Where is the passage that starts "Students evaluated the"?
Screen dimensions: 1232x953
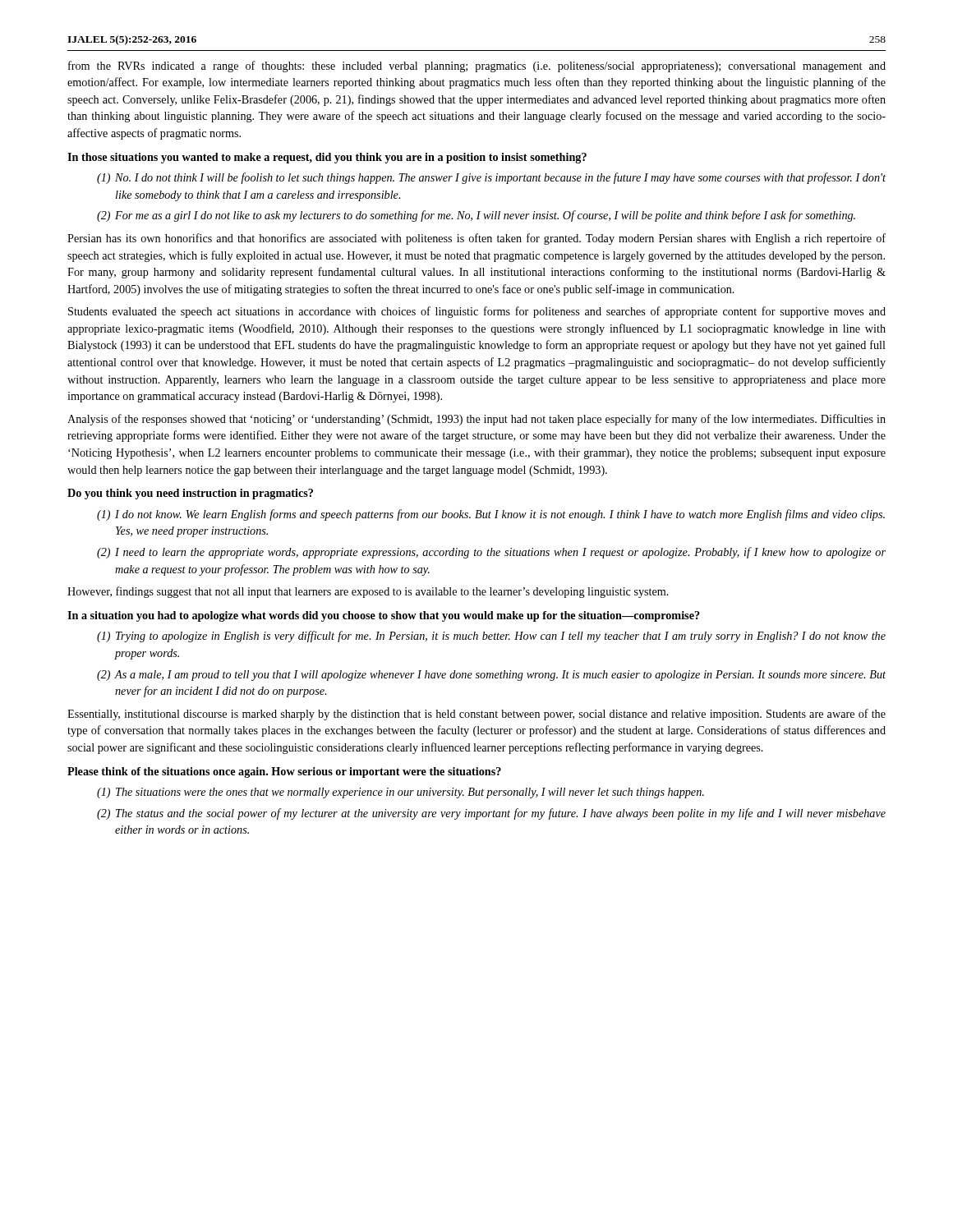476,354
